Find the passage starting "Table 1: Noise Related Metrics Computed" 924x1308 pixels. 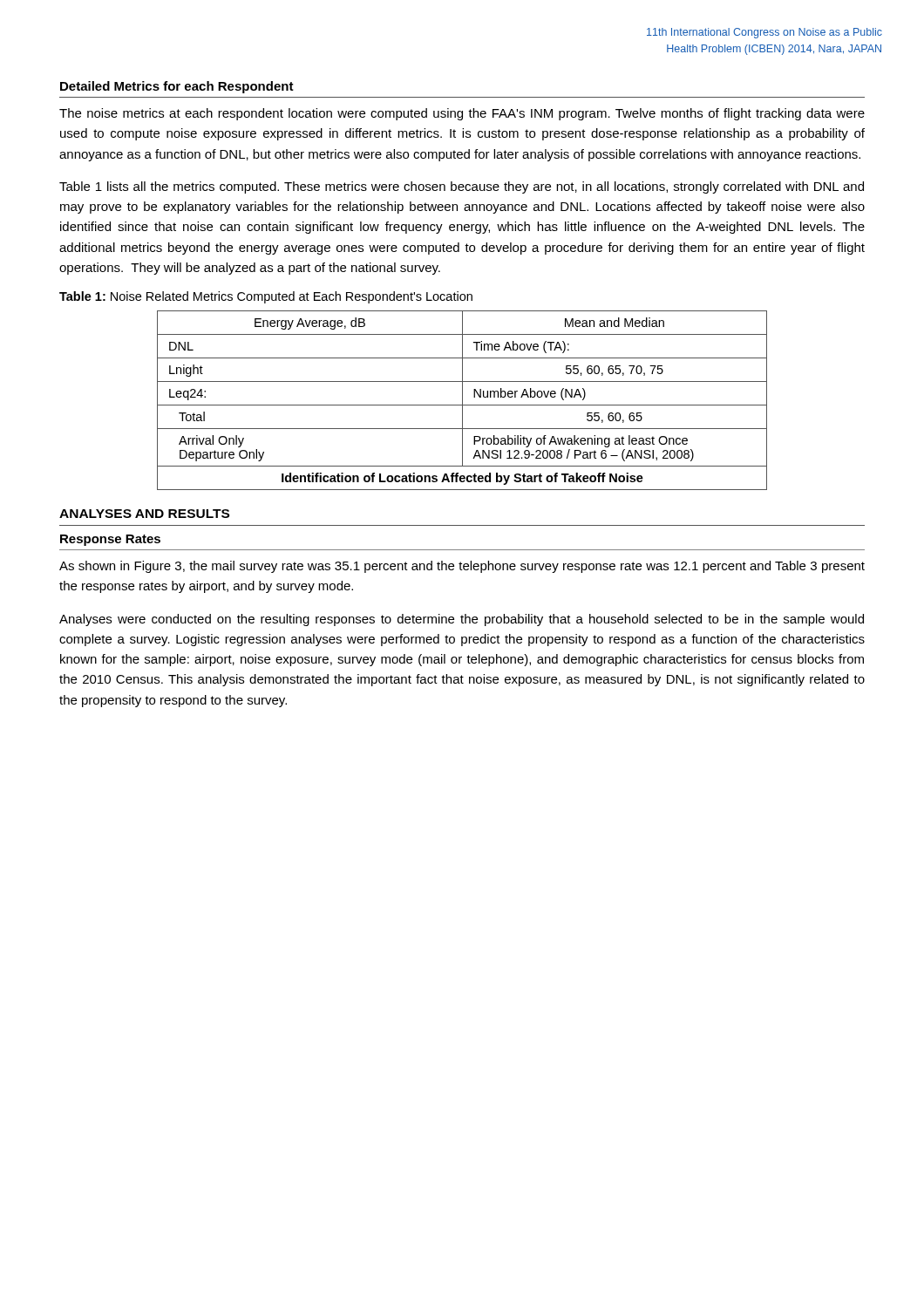(266, 296)
